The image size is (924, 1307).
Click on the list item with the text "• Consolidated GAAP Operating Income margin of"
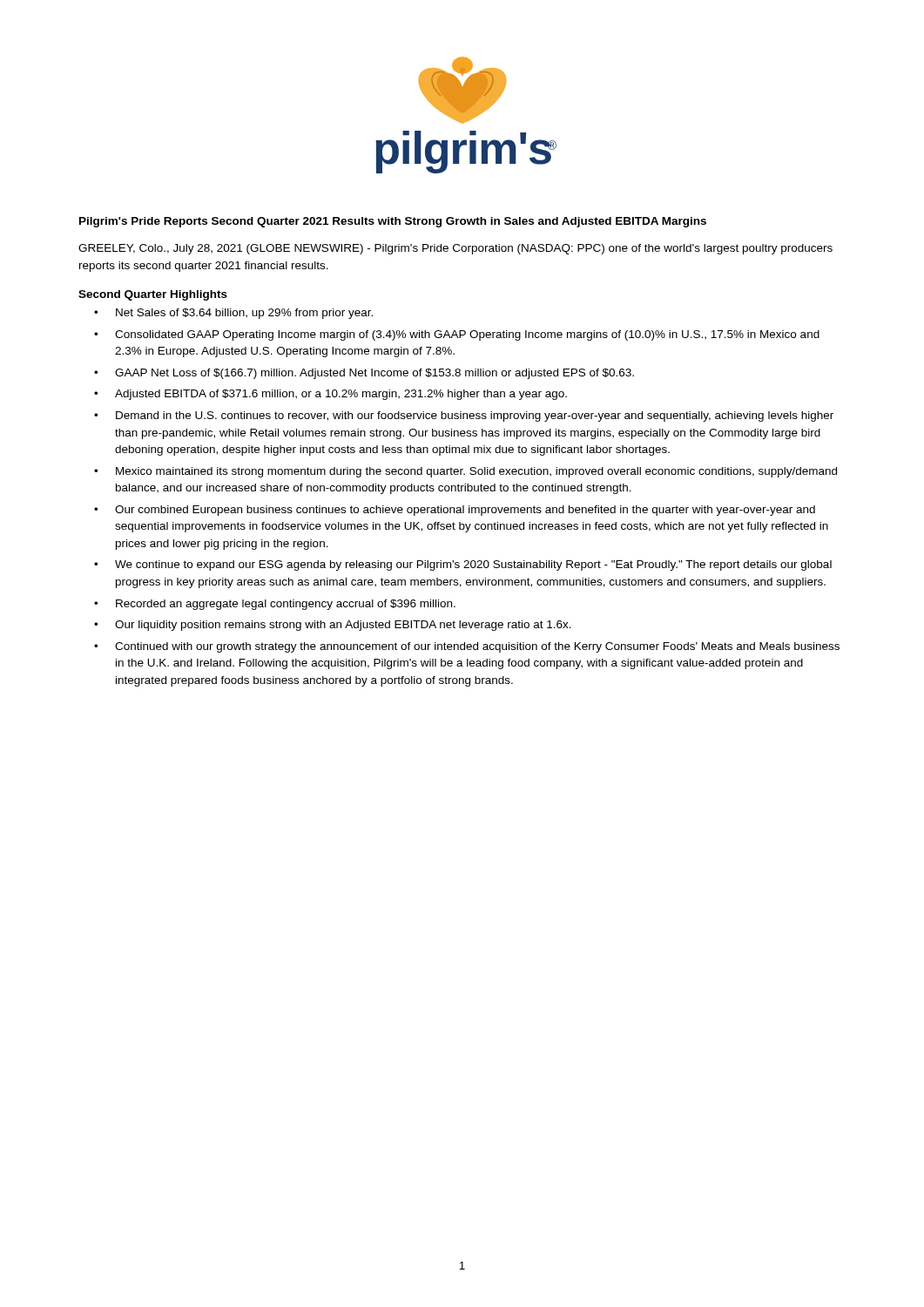(462, 343)
